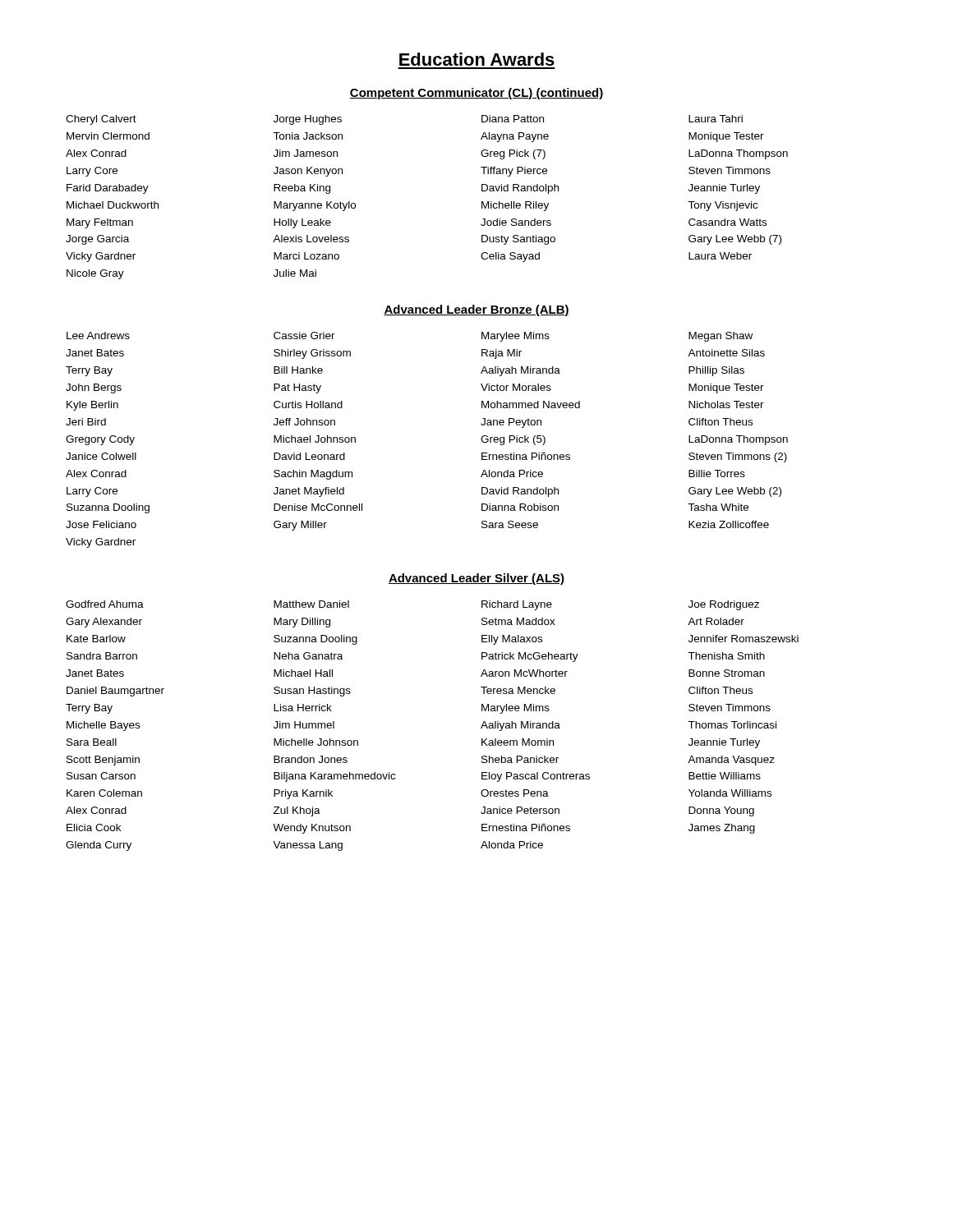The height and width of the screenshot is (1232, 953).
Task: Locate the text starting "Cassie Grier"
Action: pyautogui.click(x=304, y=336)
